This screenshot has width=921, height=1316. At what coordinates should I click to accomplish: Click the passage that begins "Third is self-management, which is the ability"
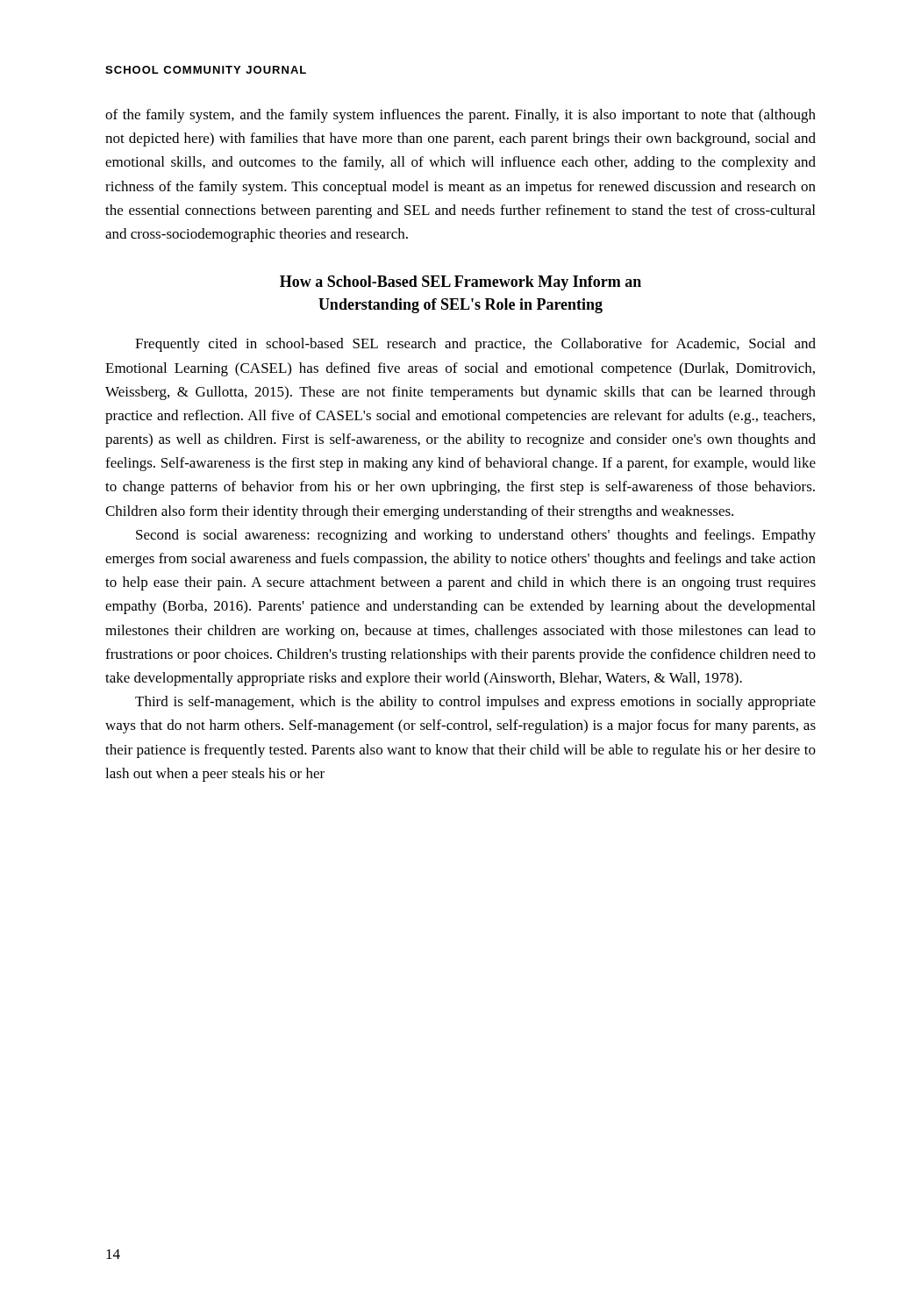pyautogui.click(x=460, y=737)
